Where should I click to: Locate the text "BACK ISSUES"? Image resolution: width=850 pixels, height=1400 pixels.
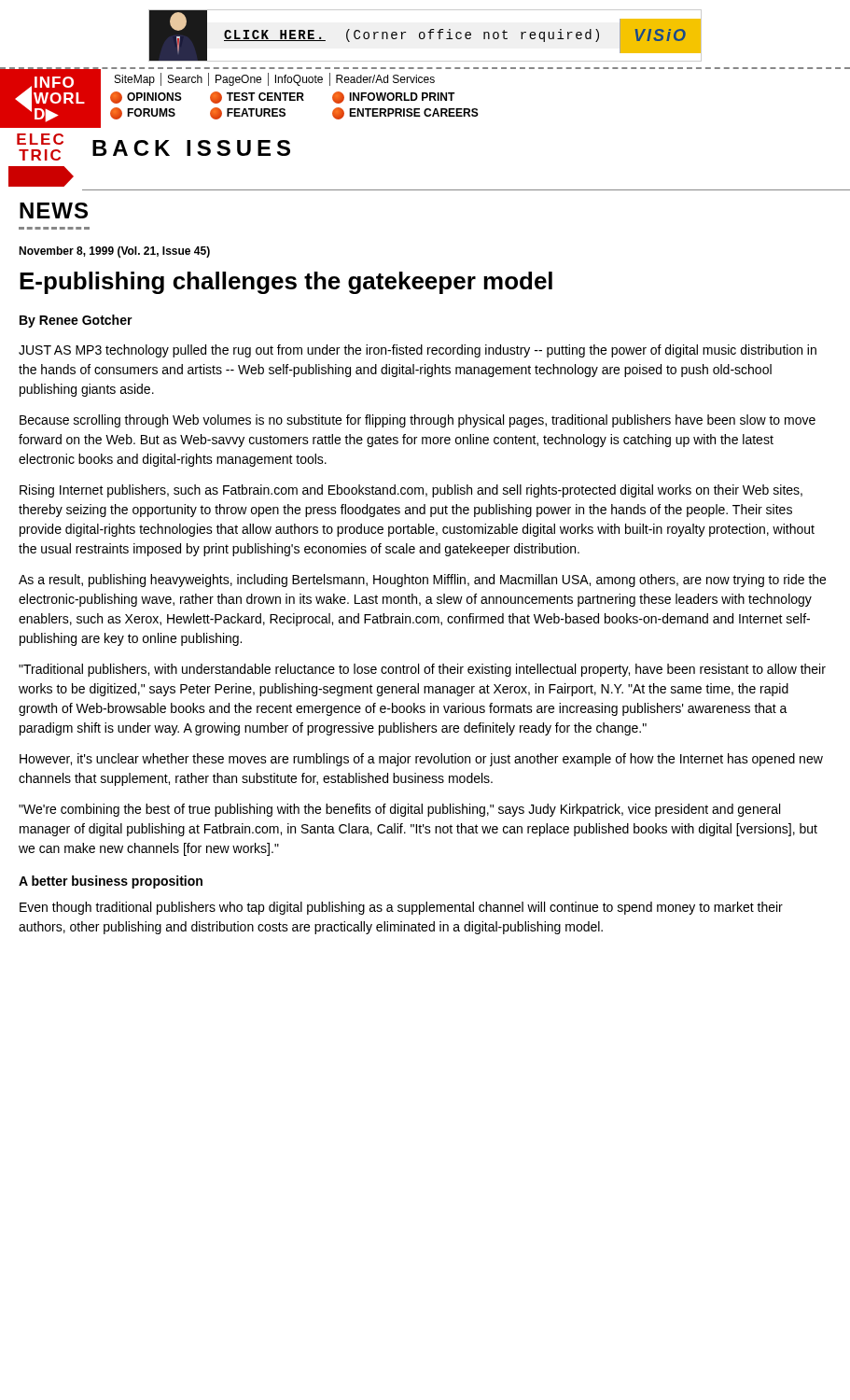pyautogui.click(x=191, y=148)
